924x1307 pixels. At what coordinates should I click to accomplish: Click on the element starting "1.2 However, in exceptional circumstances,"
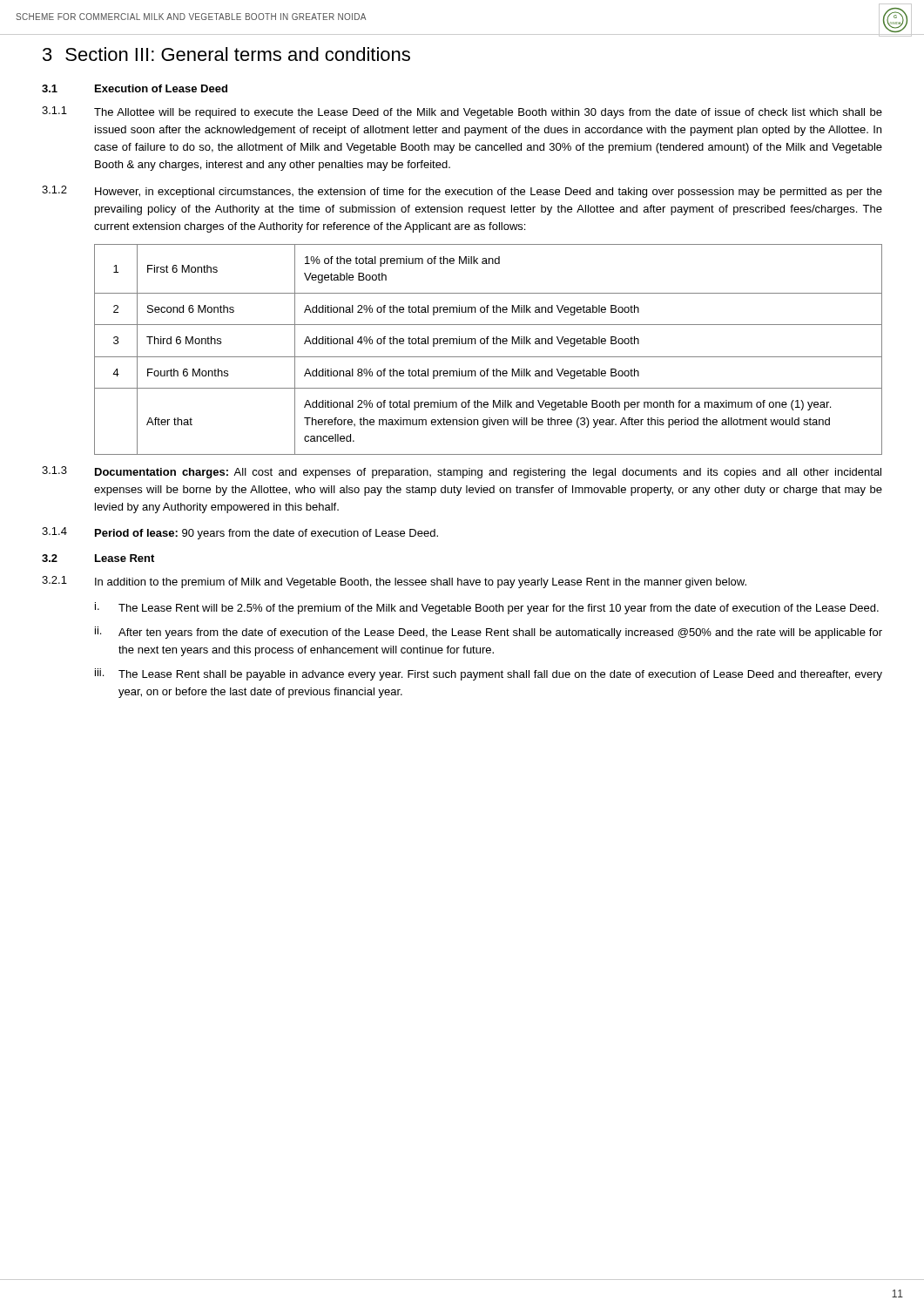(462, 209)
